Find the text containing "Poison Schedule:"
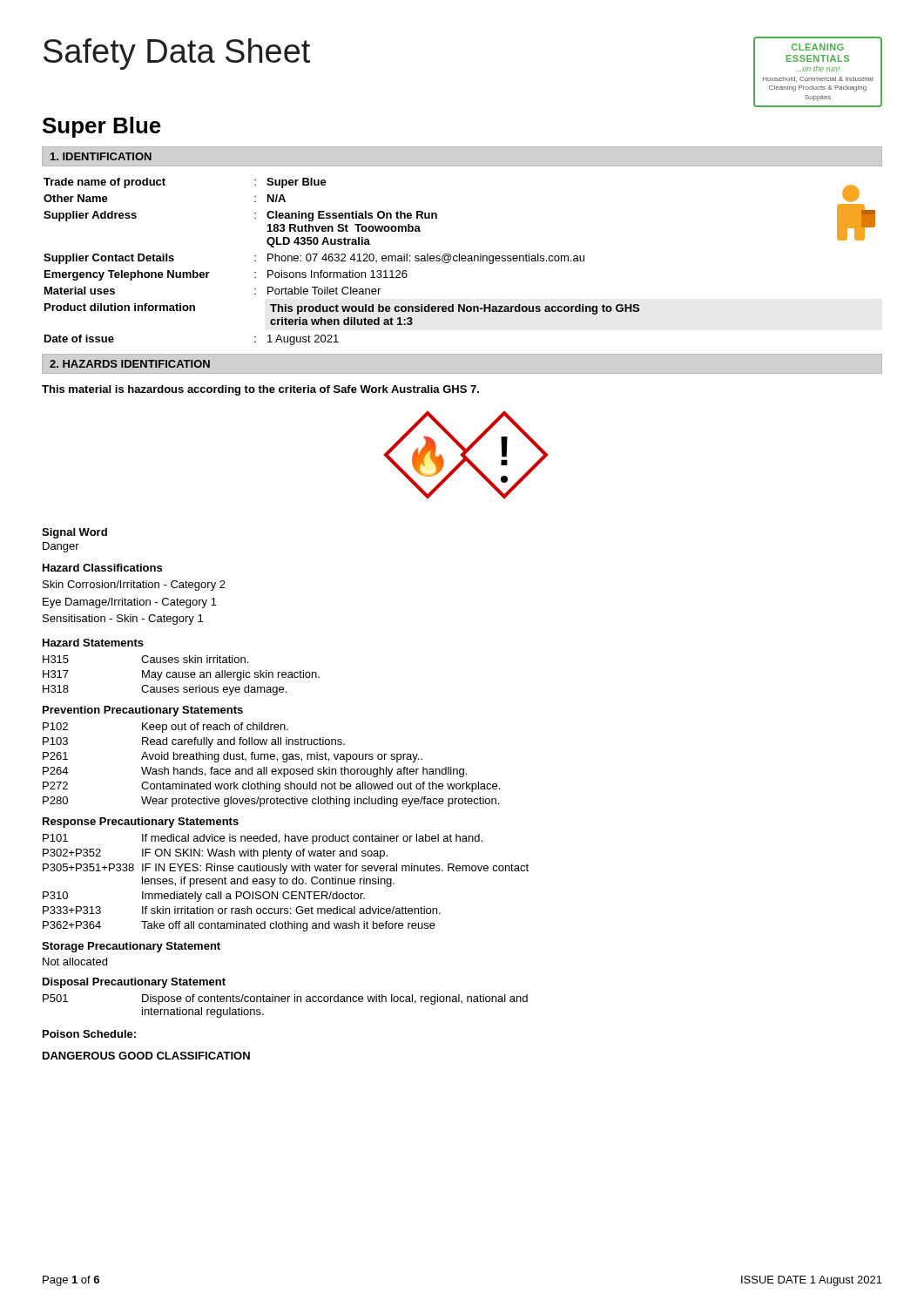The width and height of the screenshot is (924, 1307). [x=89, y=1034]
